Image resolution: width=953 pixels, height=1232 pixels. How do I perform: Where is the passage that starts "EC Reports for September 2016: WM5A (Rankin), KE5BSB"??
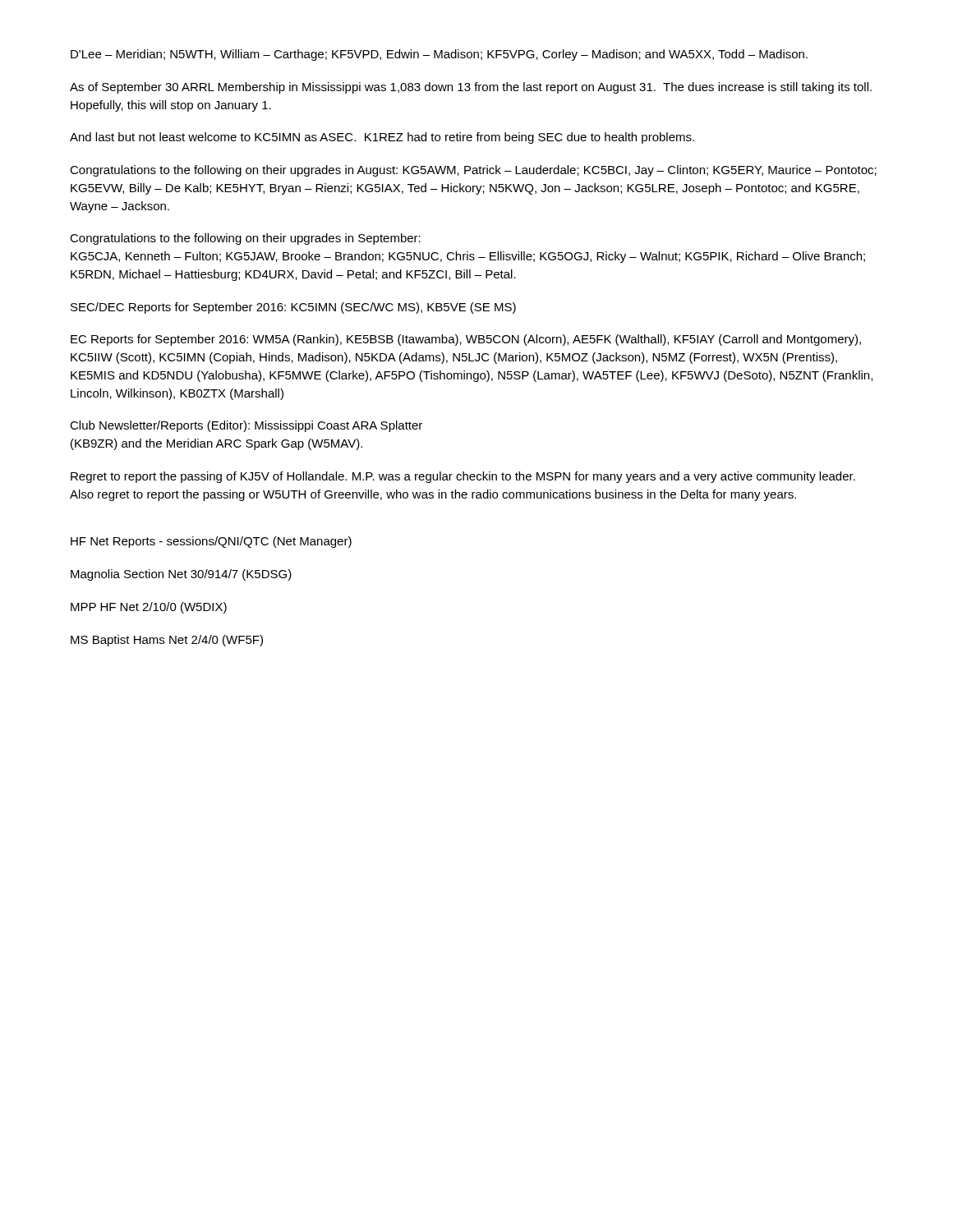click(x=472, y=366)
